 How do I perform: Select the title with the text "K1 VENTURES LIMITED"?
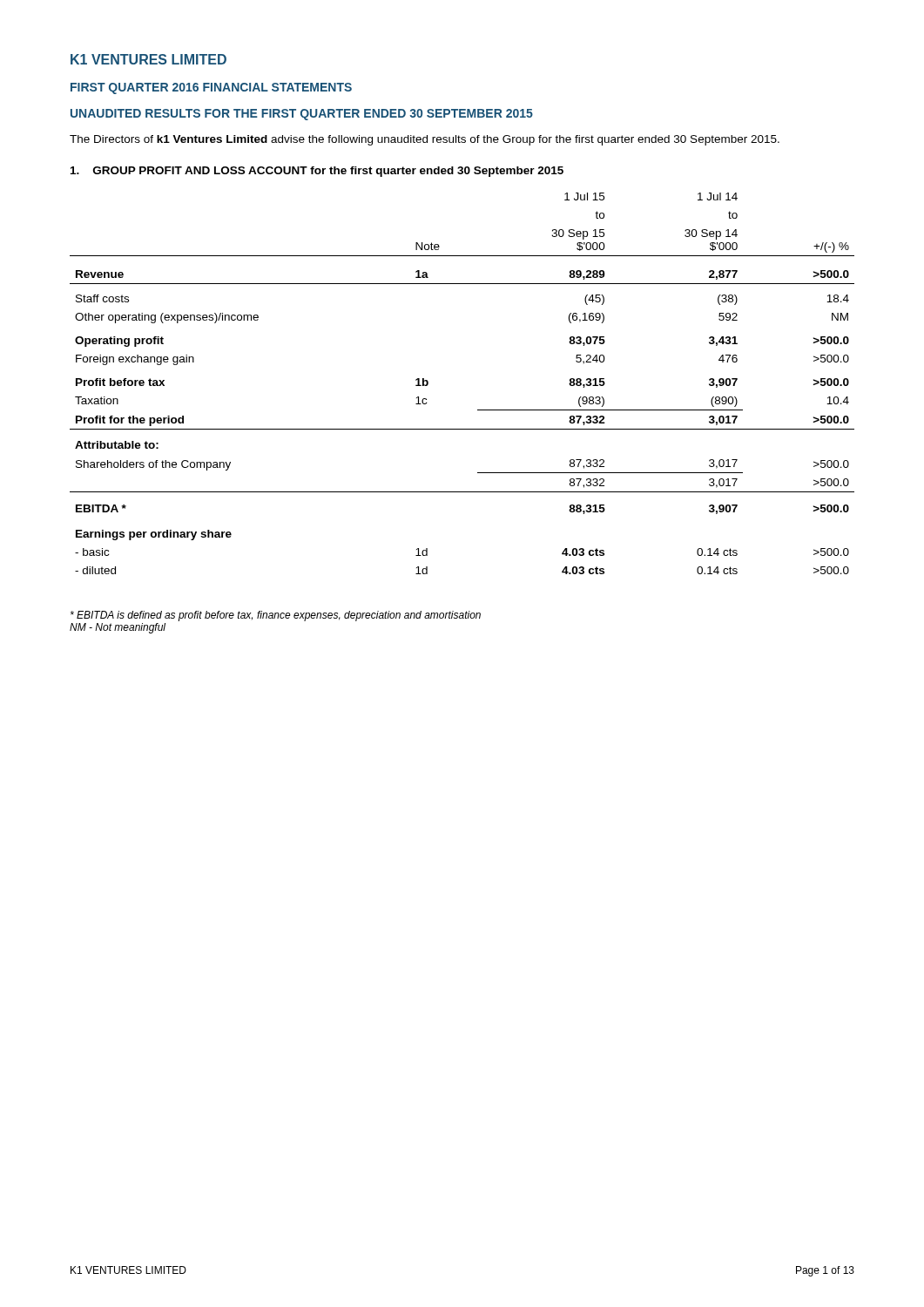point(148,60)
